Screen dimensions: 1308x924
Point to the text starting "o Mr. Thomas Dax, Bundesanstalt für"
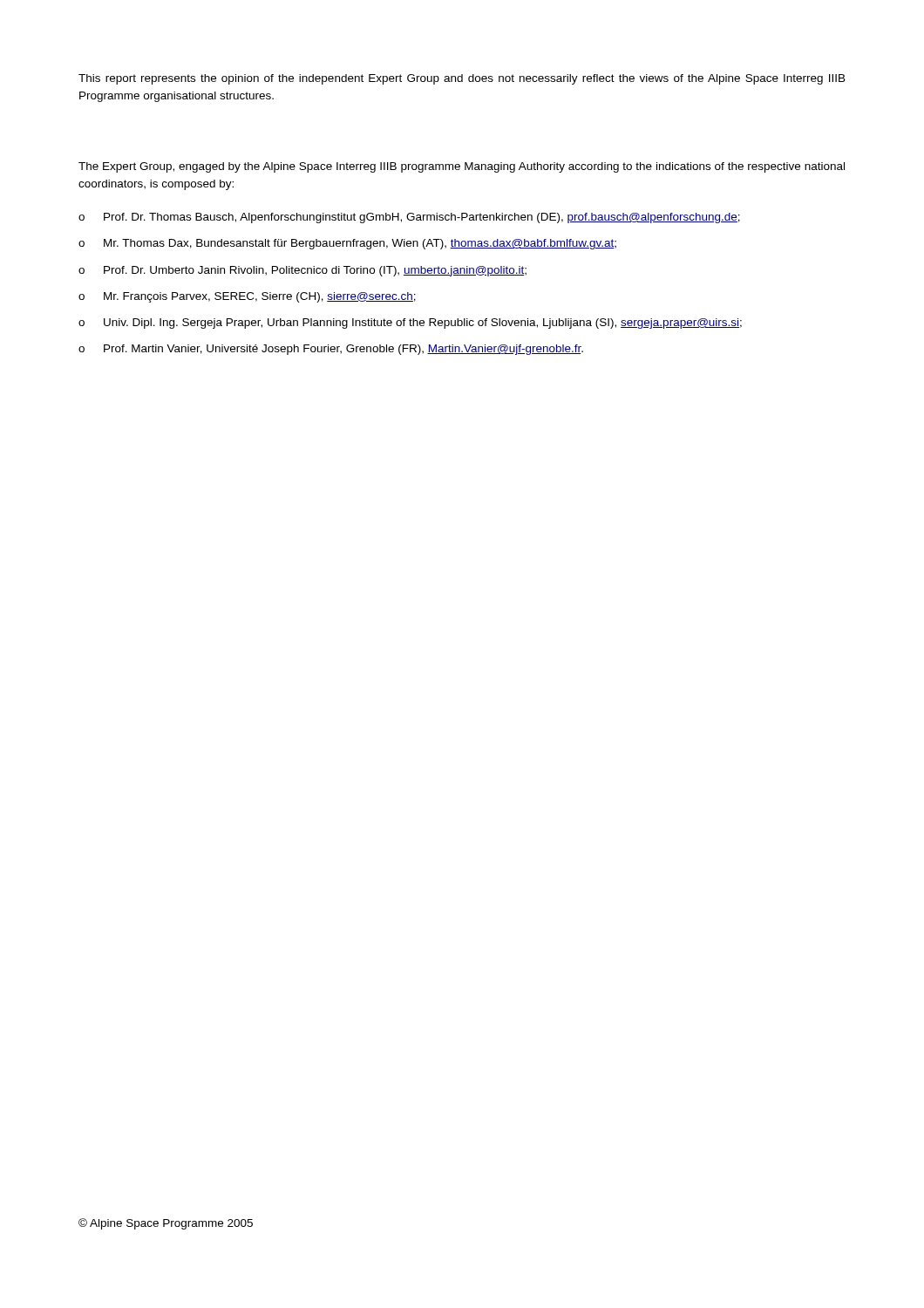462,244
